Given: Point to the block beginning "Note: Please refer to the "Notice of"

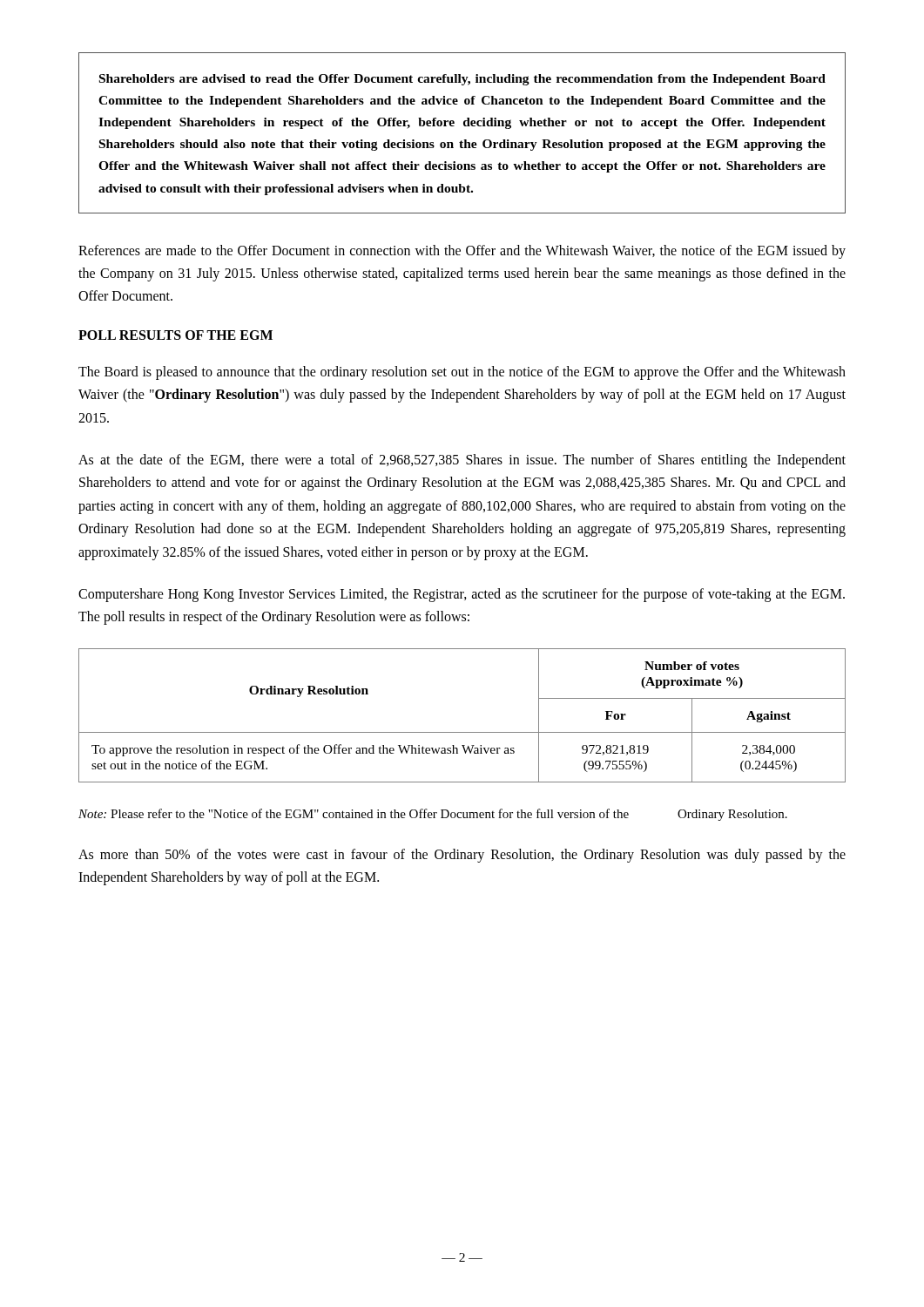Looking at the screenshot, I should [433, 814].
